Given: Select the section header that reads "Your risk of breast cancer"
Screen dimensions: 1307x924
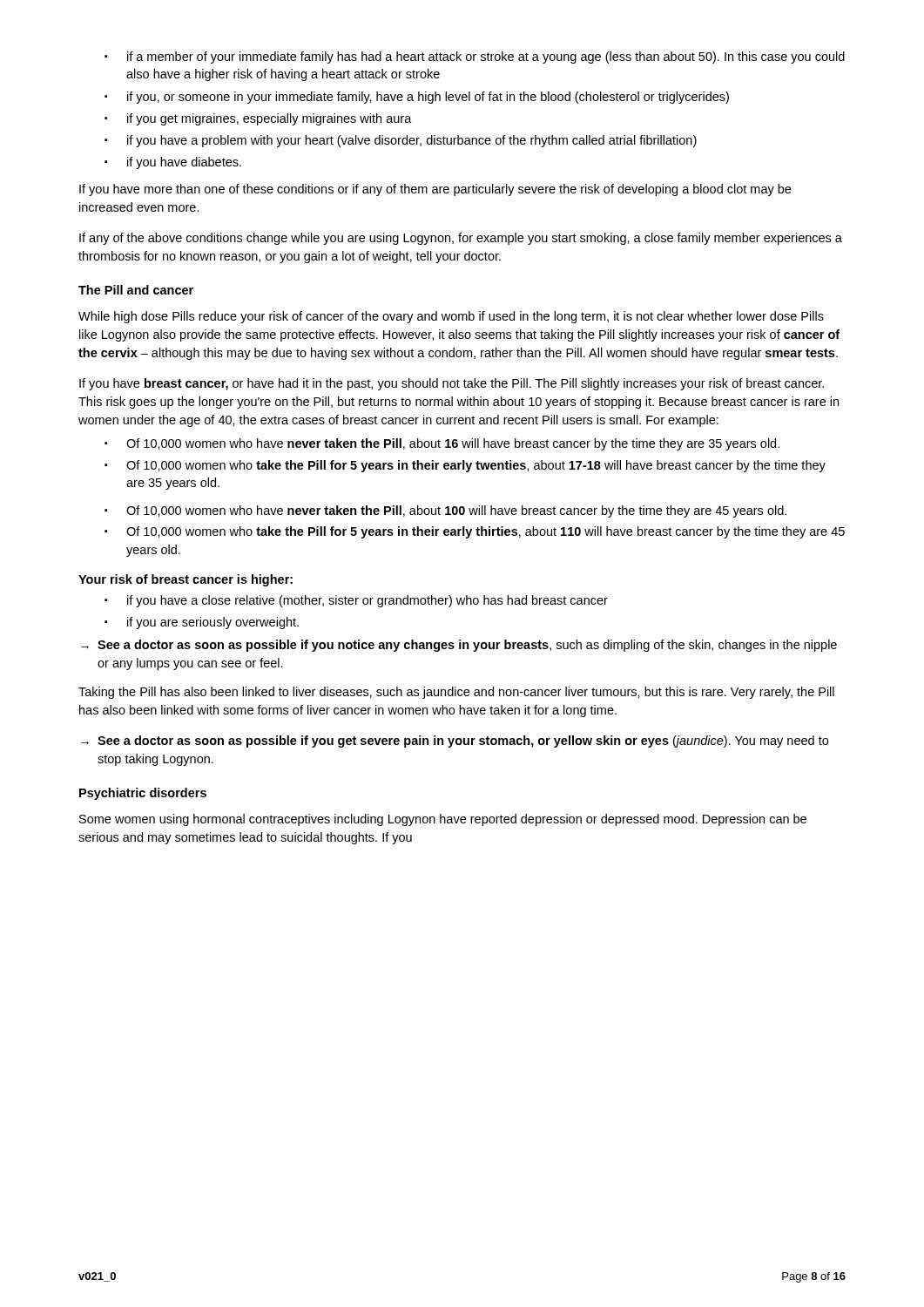Looking at the screenshot, I should coord(186,579).
